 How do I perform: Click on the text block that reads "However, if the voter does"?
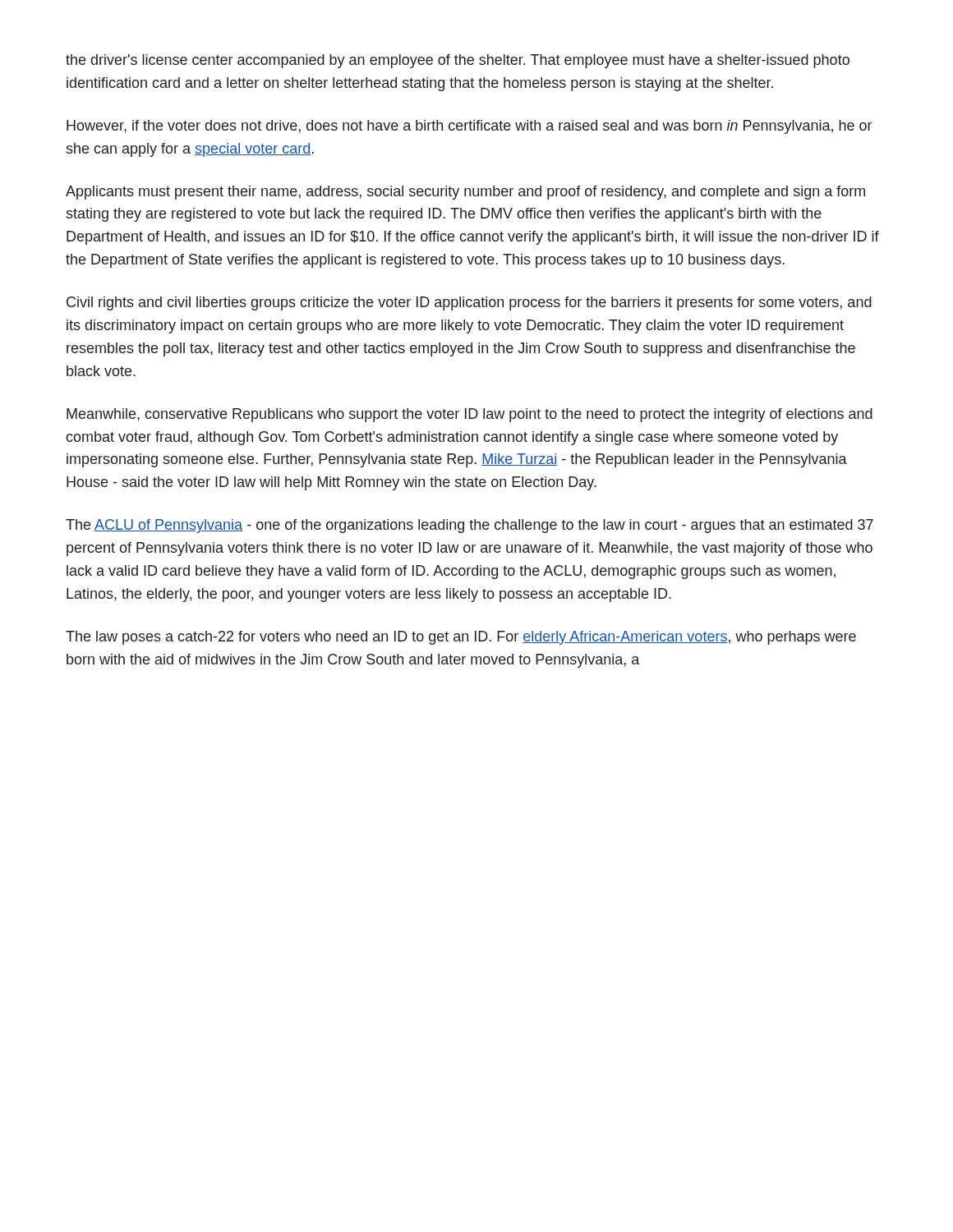(469, 137)
